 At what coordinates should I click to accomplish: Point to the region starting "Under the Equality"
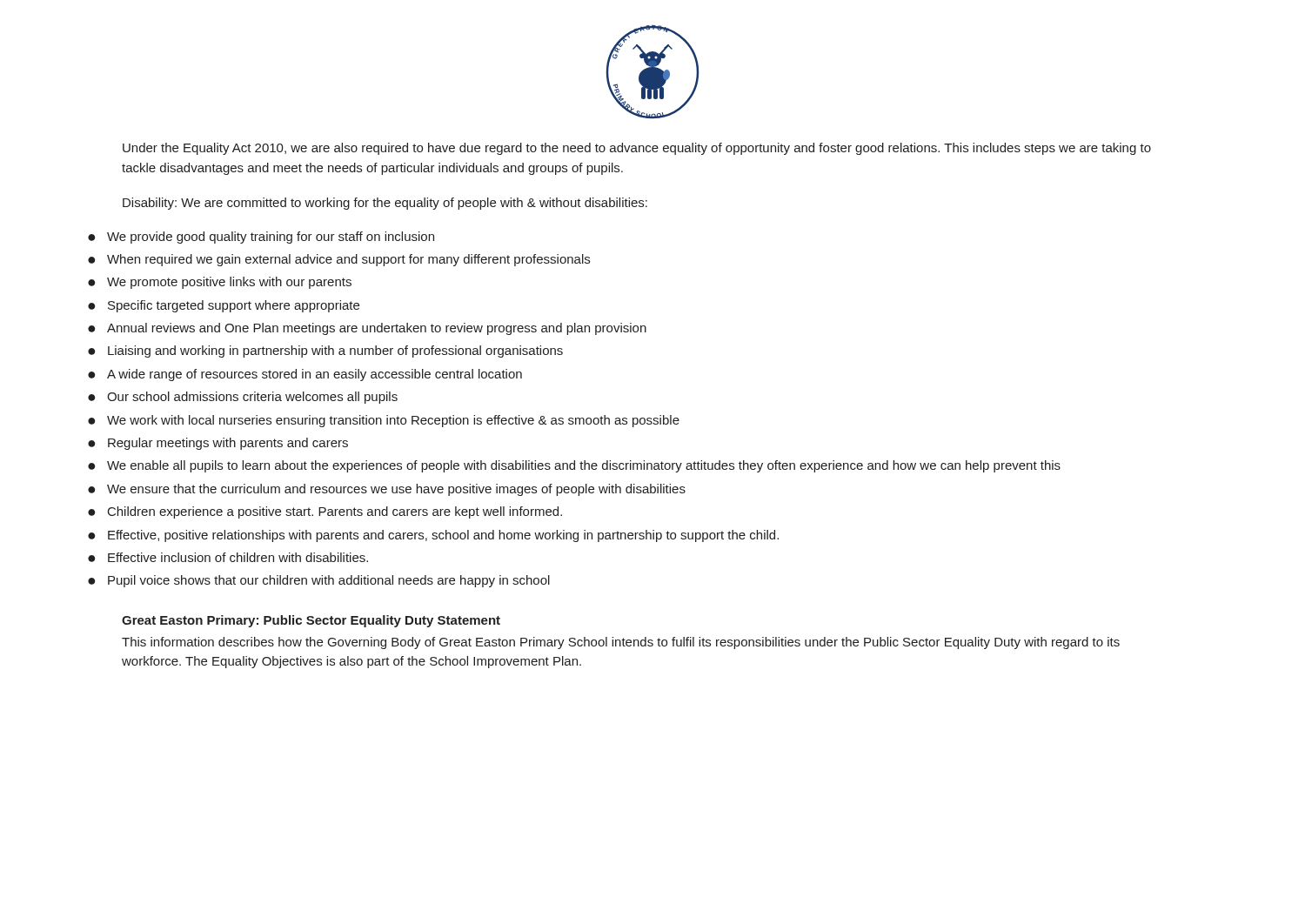pos(636,157)
